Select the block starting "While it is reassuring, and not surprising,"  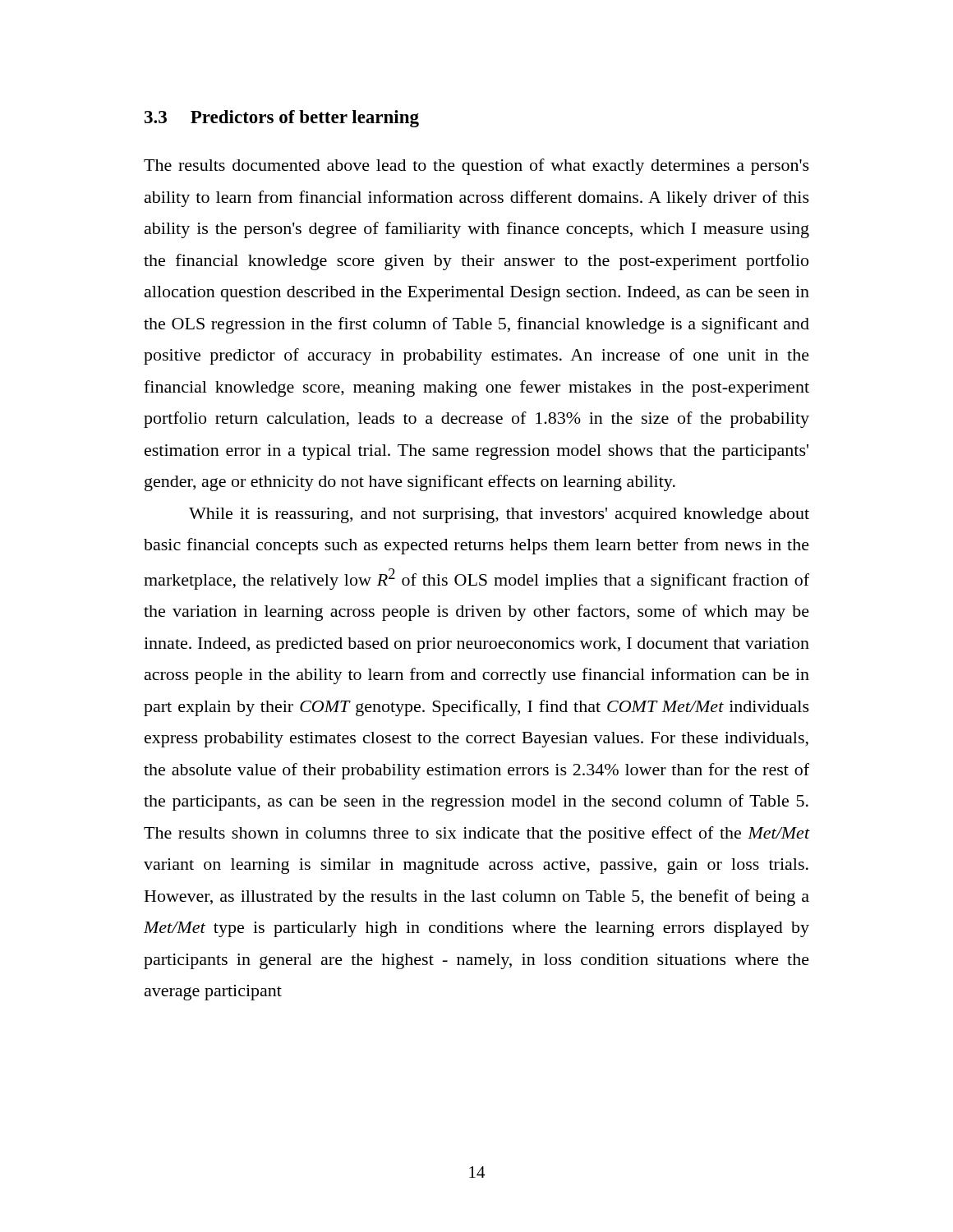coord(476,752)
